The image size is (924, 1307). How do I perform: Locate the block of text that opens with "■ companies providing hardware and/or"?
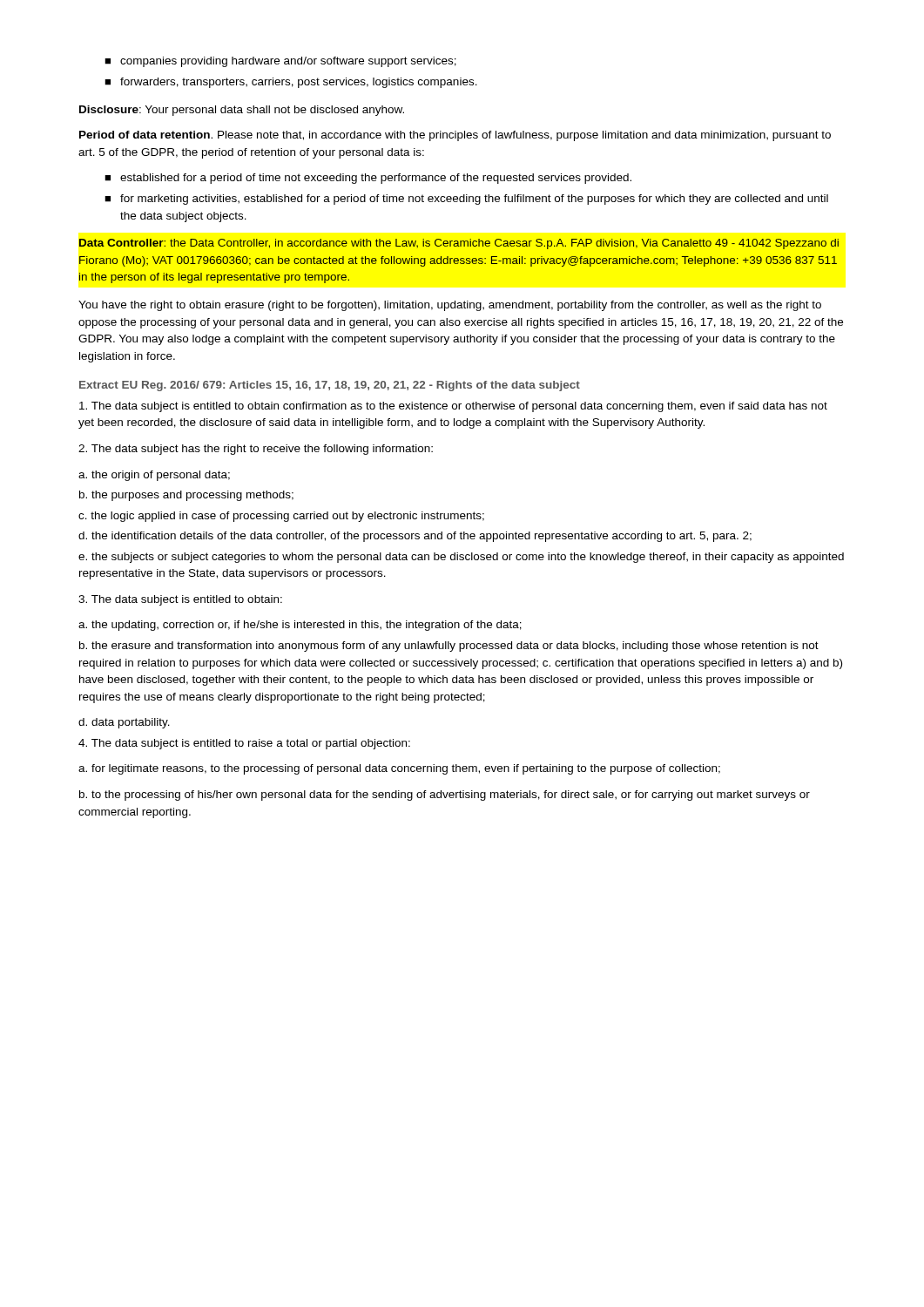(x=280, y=62)
